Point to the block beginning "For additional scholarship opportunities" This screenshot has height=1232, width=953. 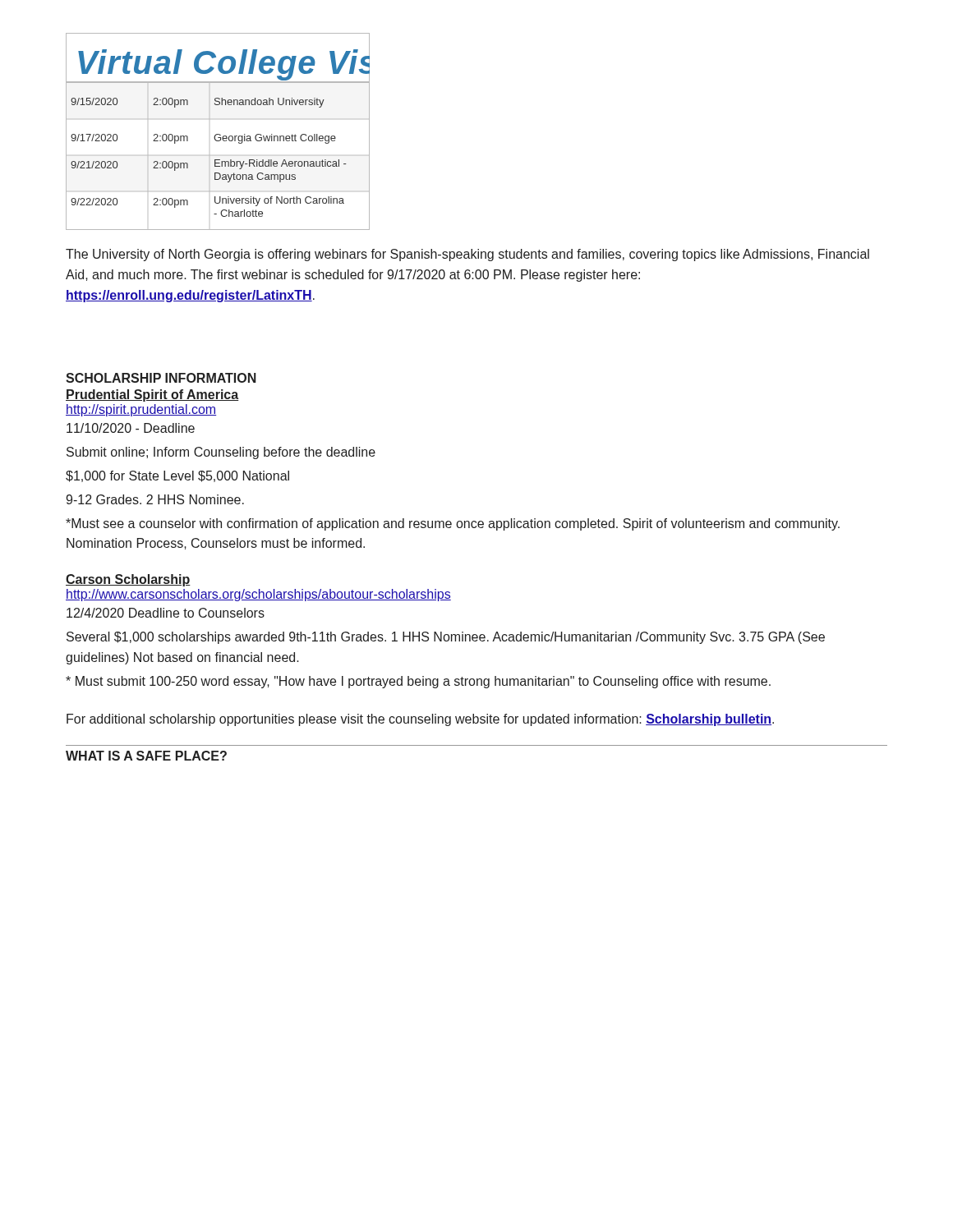coord(420,719)
